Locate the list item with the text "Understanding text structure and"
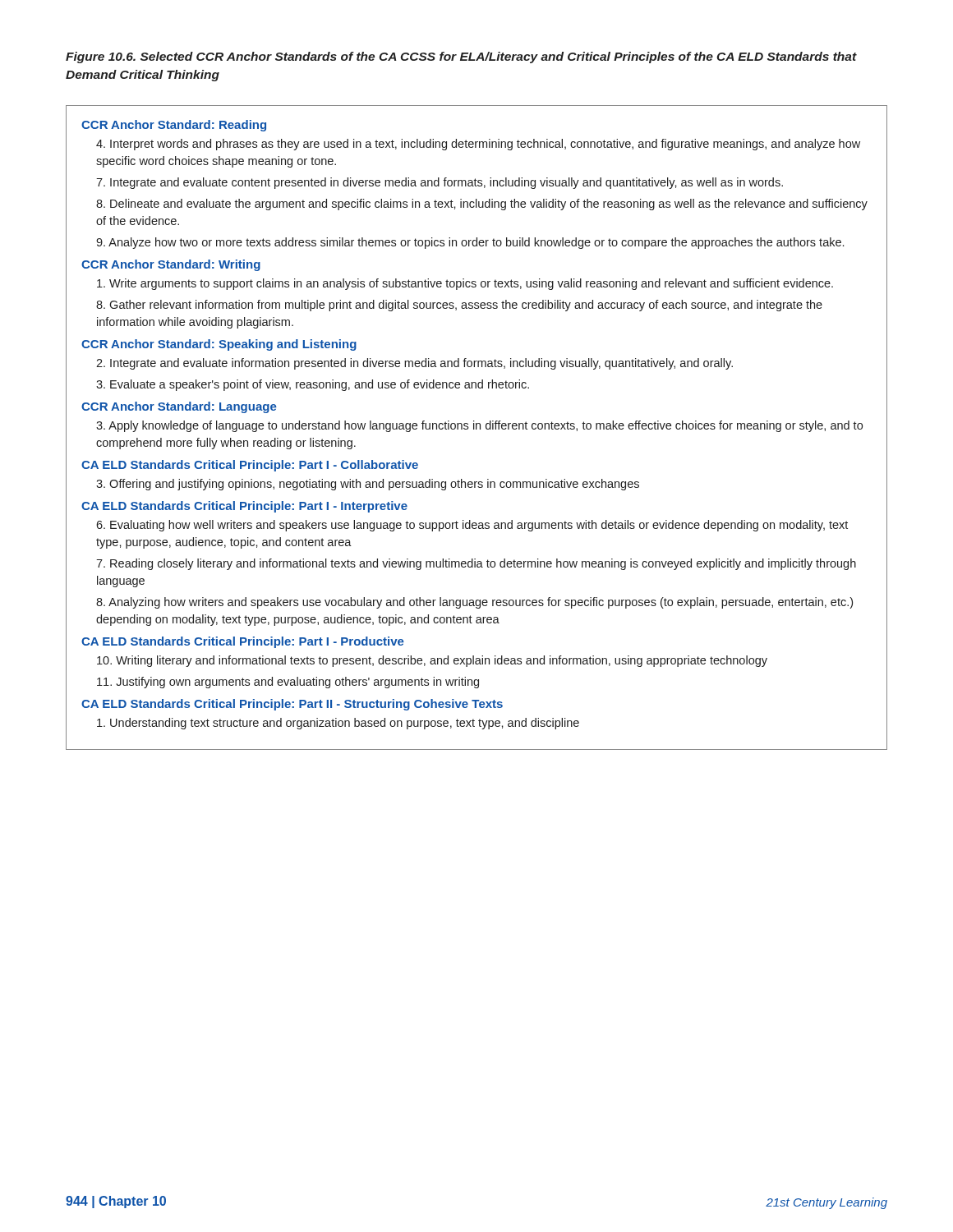Viewport: 953px width, 1232px height. click(x=338, y=723)
